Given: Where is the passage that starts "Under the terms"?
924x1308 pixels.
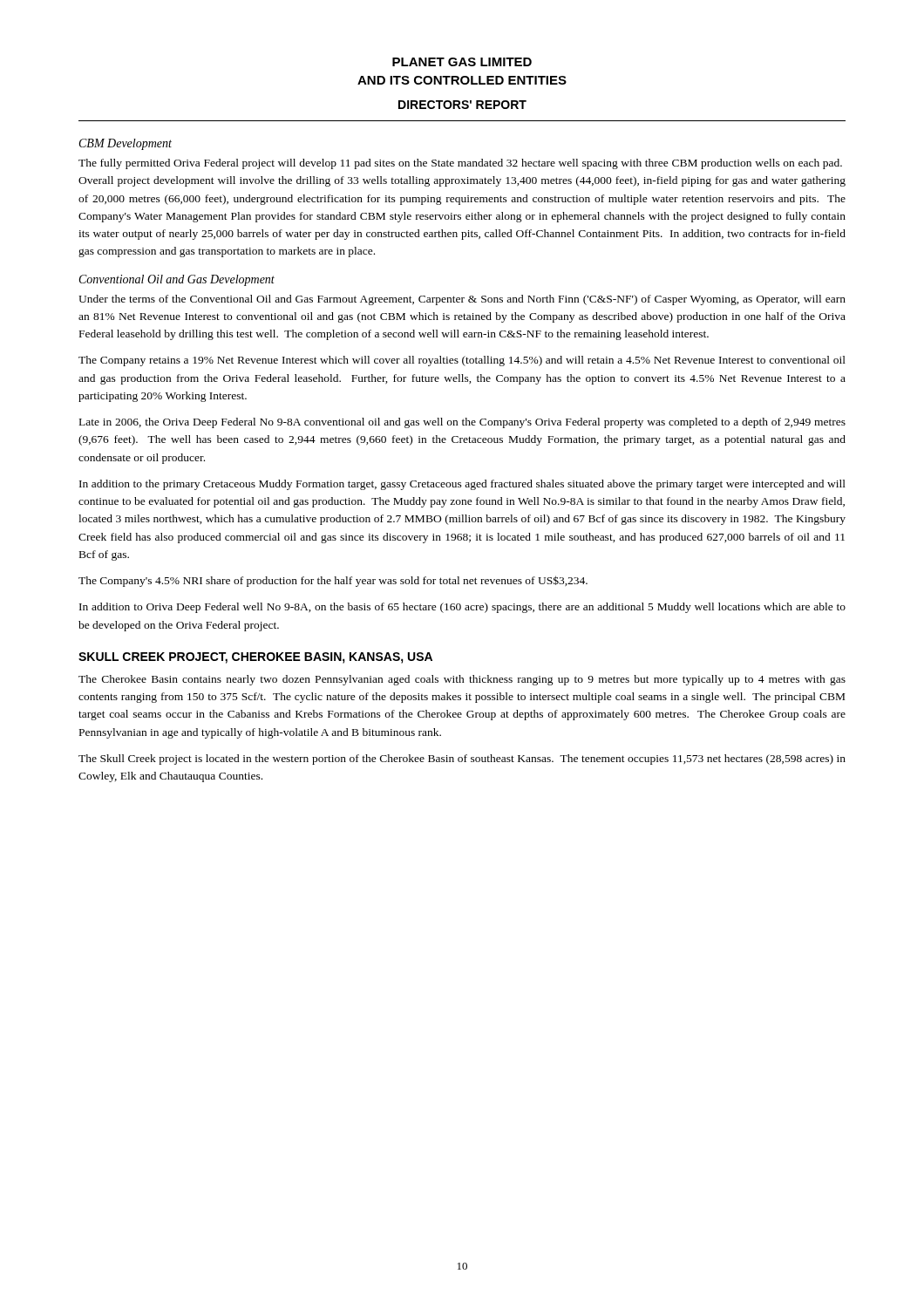Looking at the screenshot, I should [x=462, y=316].
